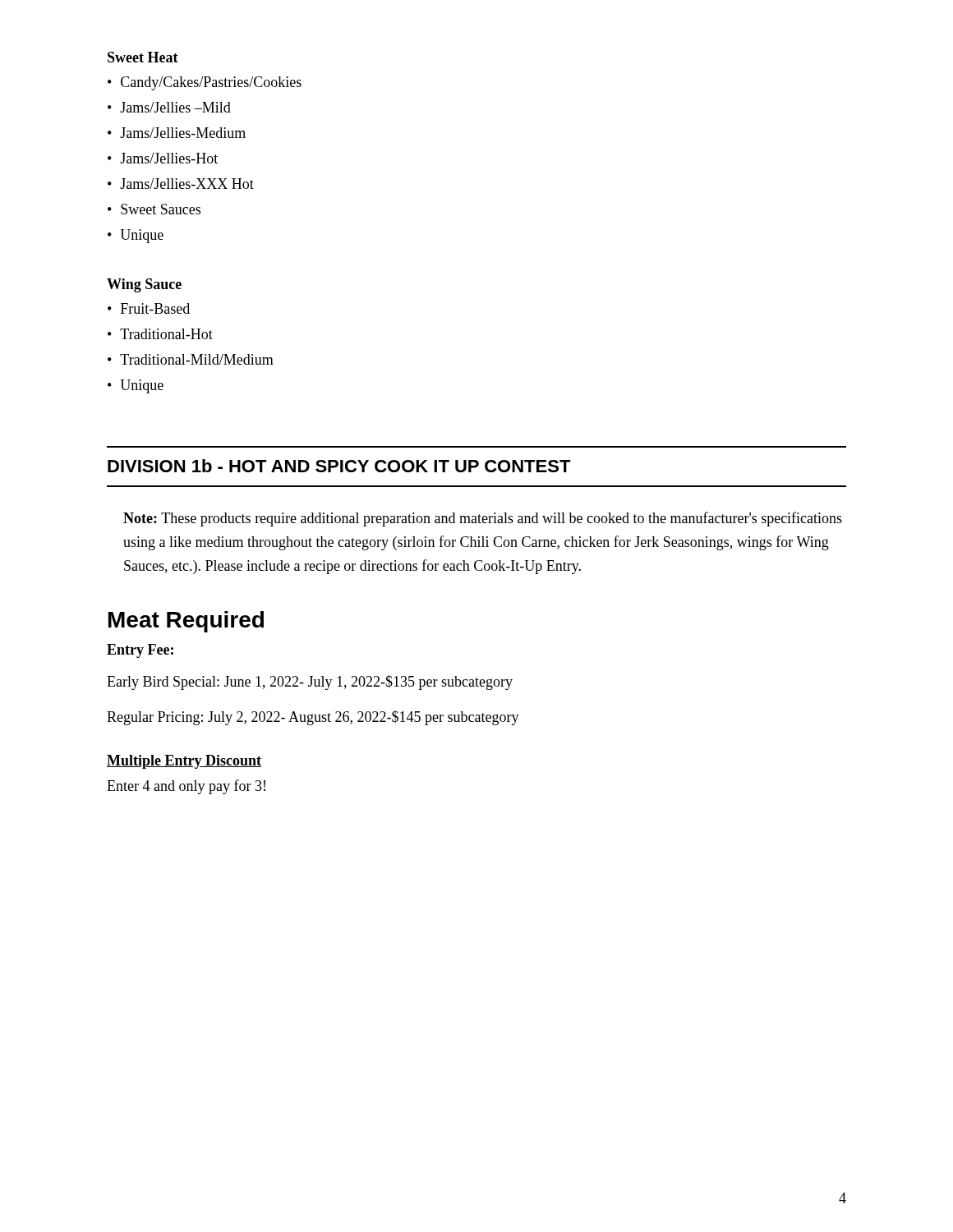953x1232 pixels.
Task: Locate the region starting "Wing Sauce"
Action: 144,284
